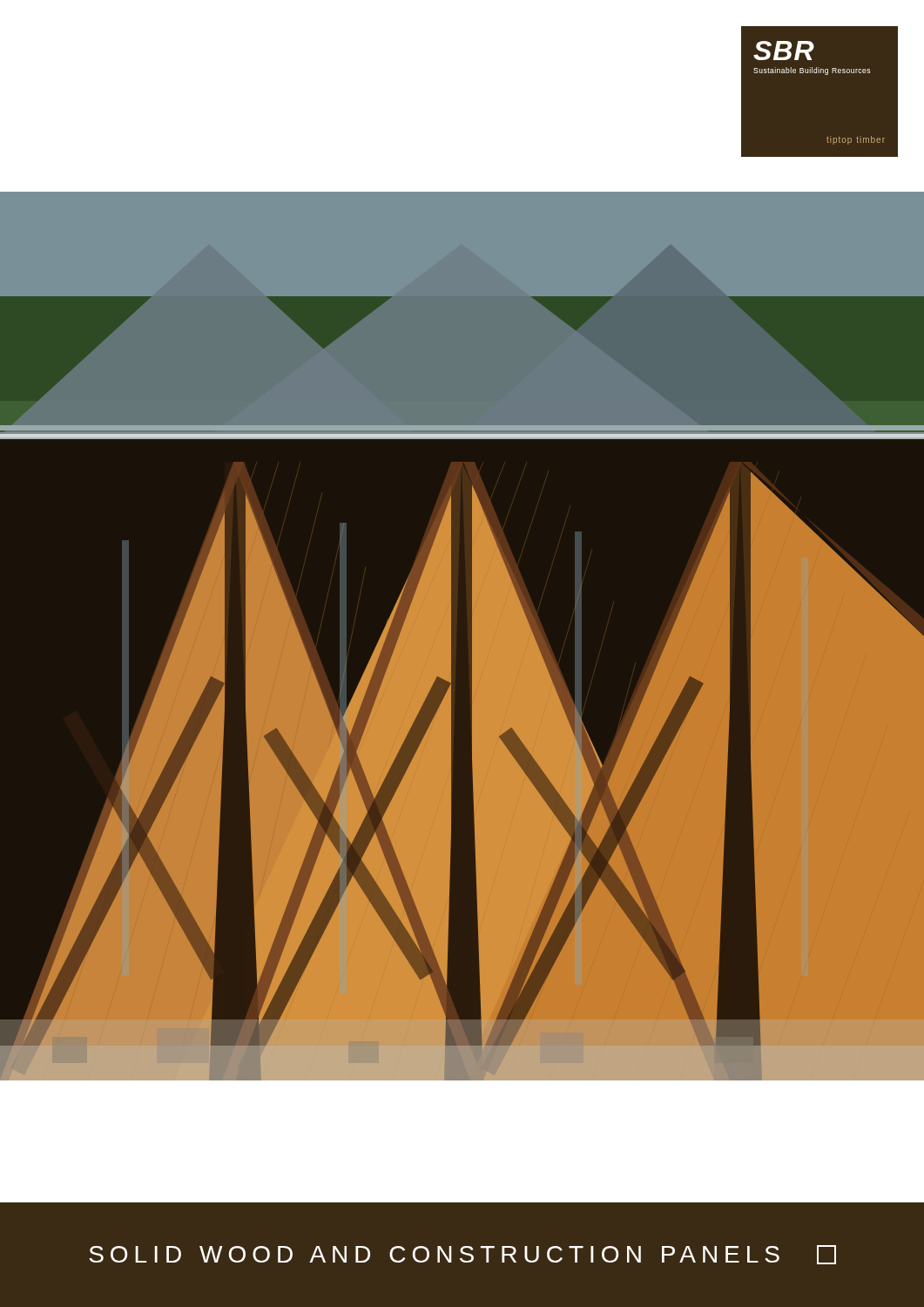Locate the logo

819,91
